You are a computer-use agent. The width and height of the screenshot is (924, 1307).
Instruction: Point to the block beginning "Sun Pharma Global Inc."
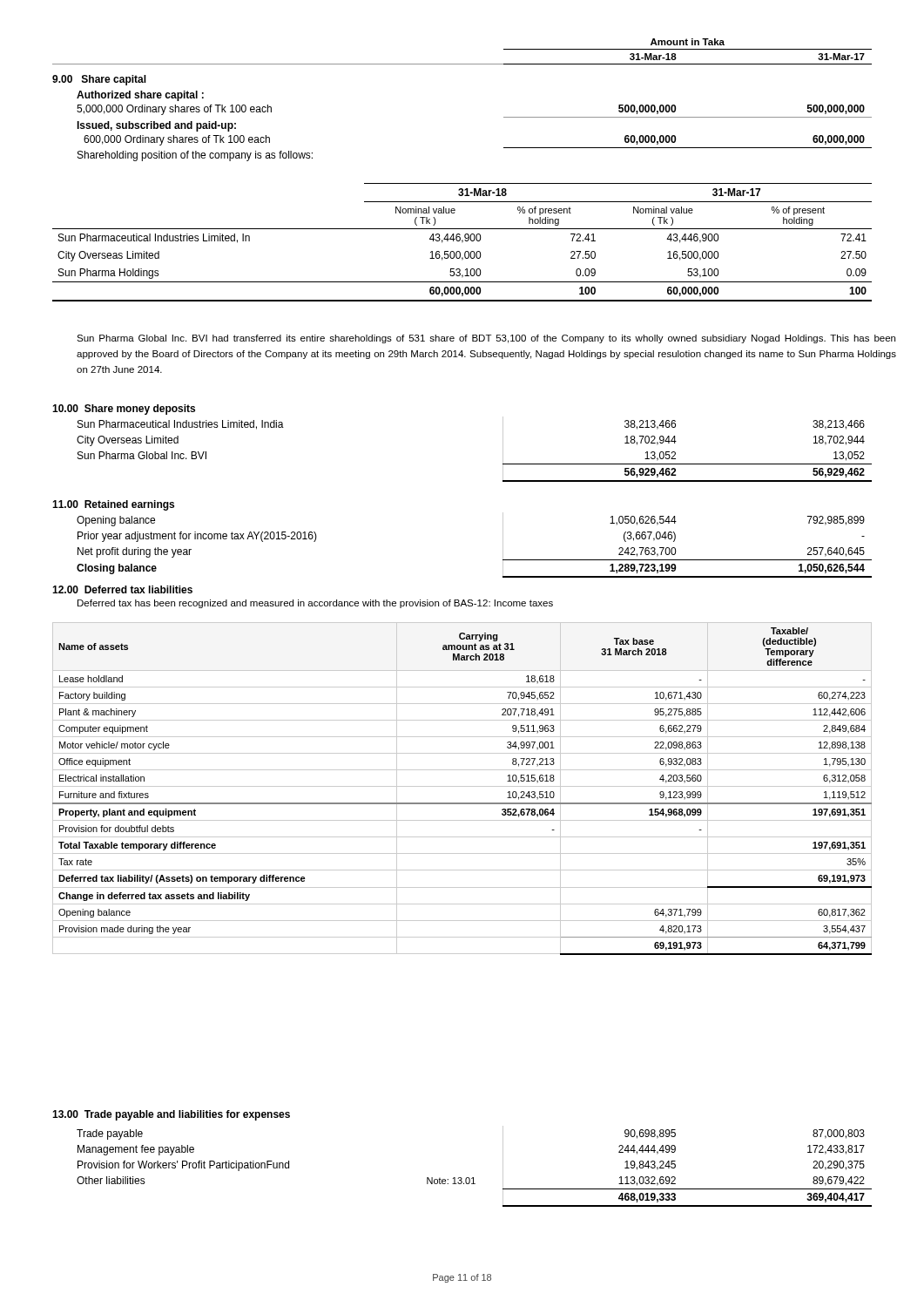[x=486, y=354]
